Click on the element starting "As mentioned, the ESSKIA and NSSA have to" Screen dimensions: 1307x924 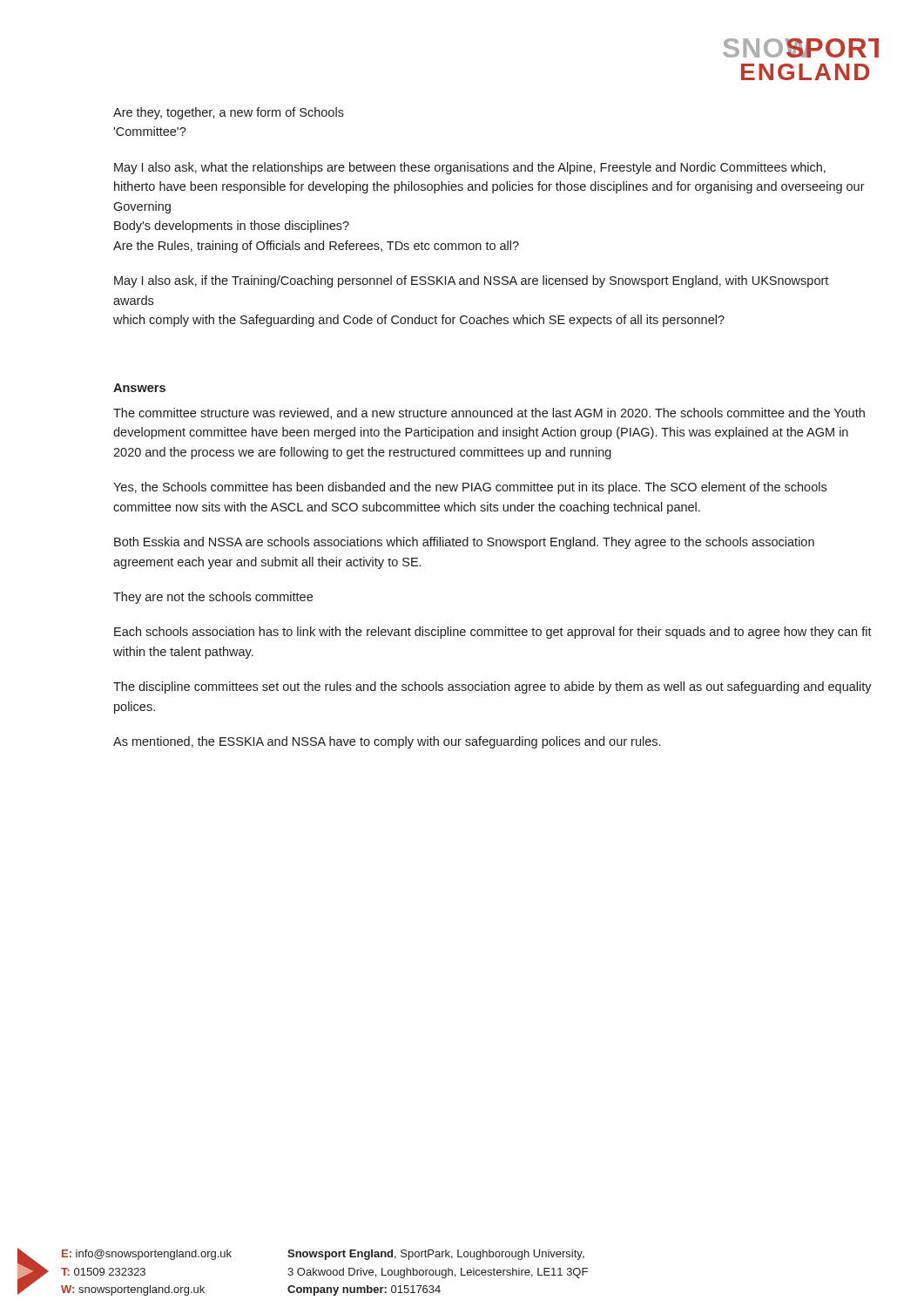(387, 742)
